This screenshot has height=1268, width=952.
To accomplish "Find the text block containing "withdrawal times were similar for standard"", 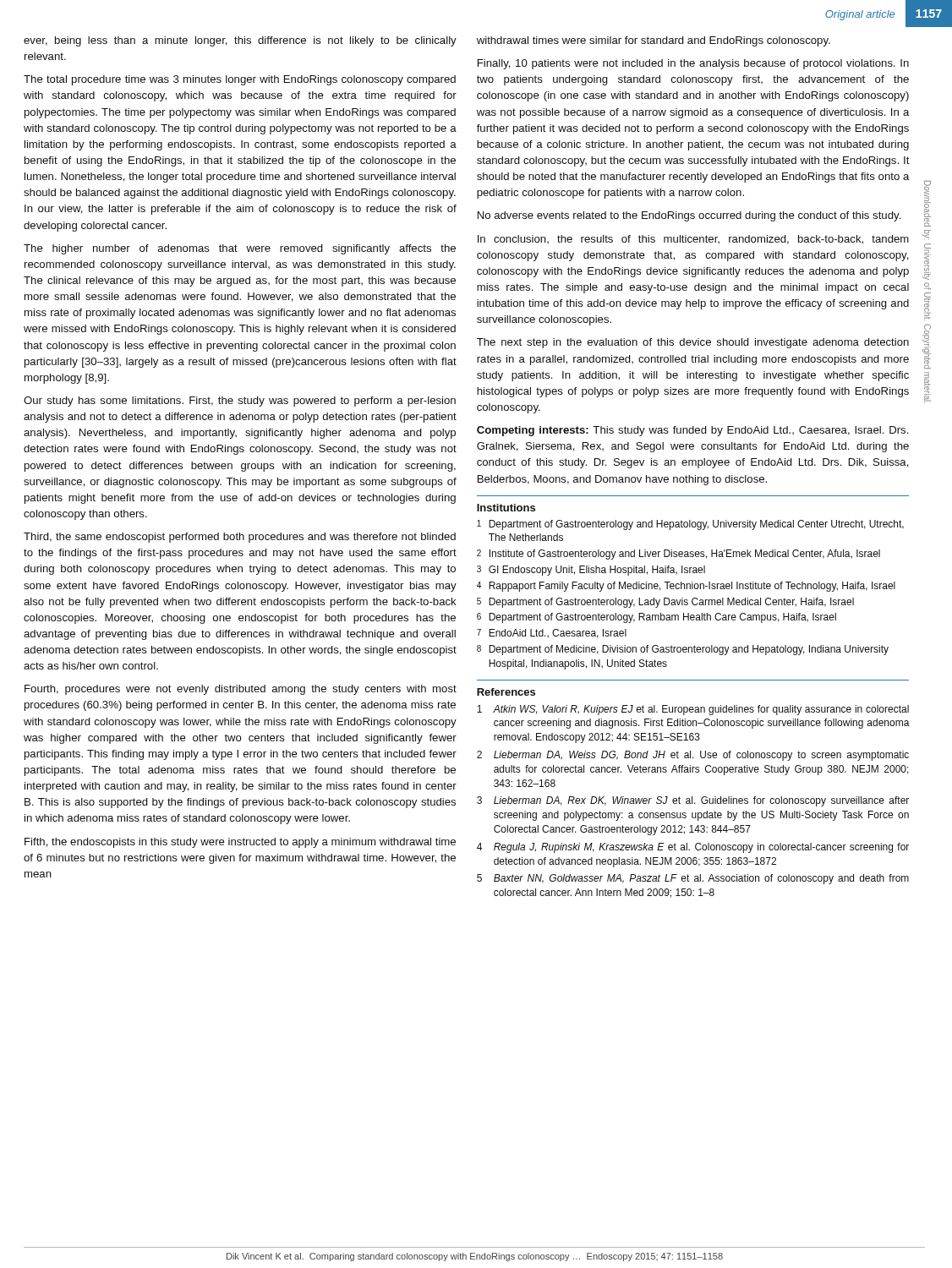I will pos(693,466).
